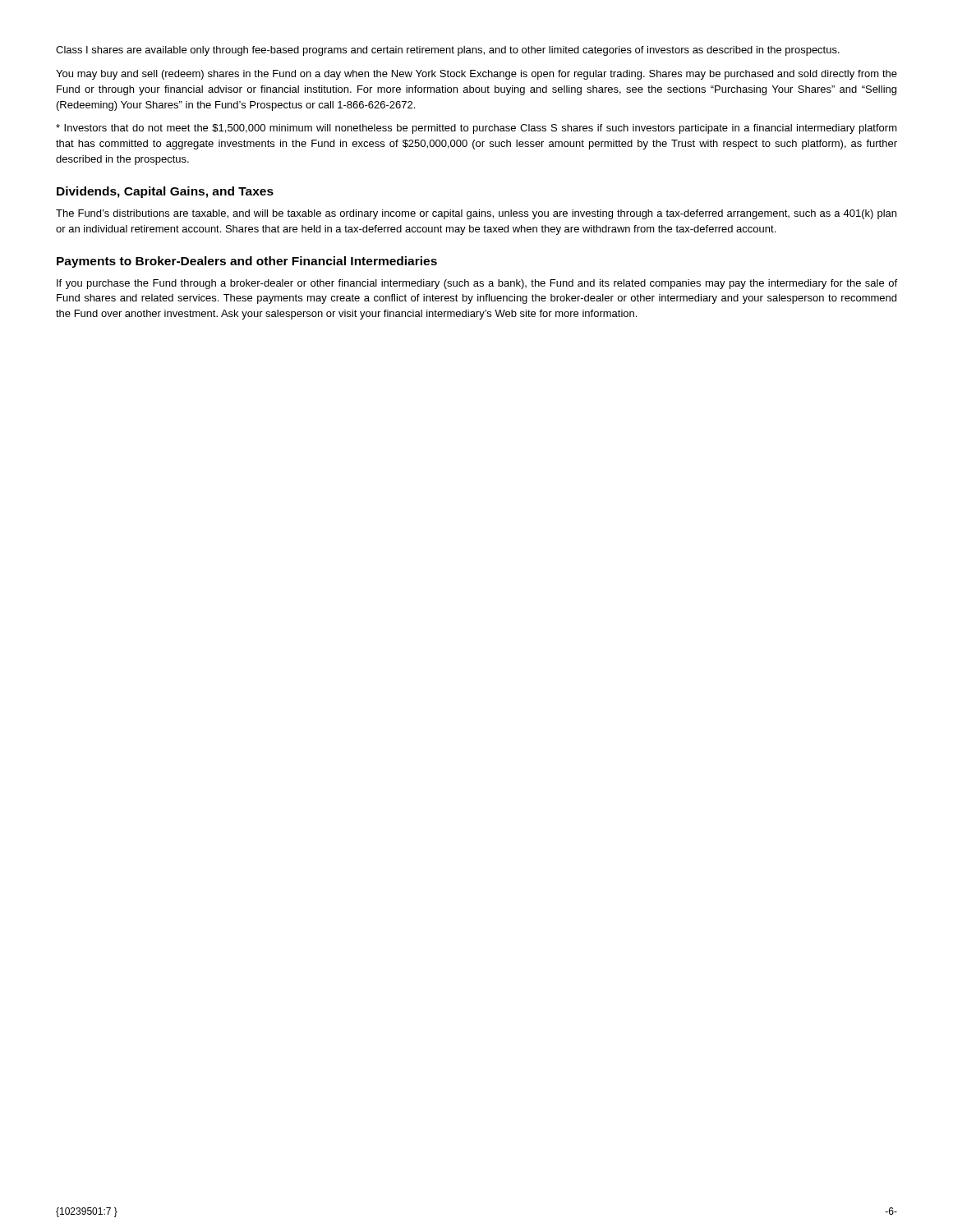953x1232 pixels.
Task: Locate the block of text that opens with "Class I shares are available only"
Action: tap(448, 50)
